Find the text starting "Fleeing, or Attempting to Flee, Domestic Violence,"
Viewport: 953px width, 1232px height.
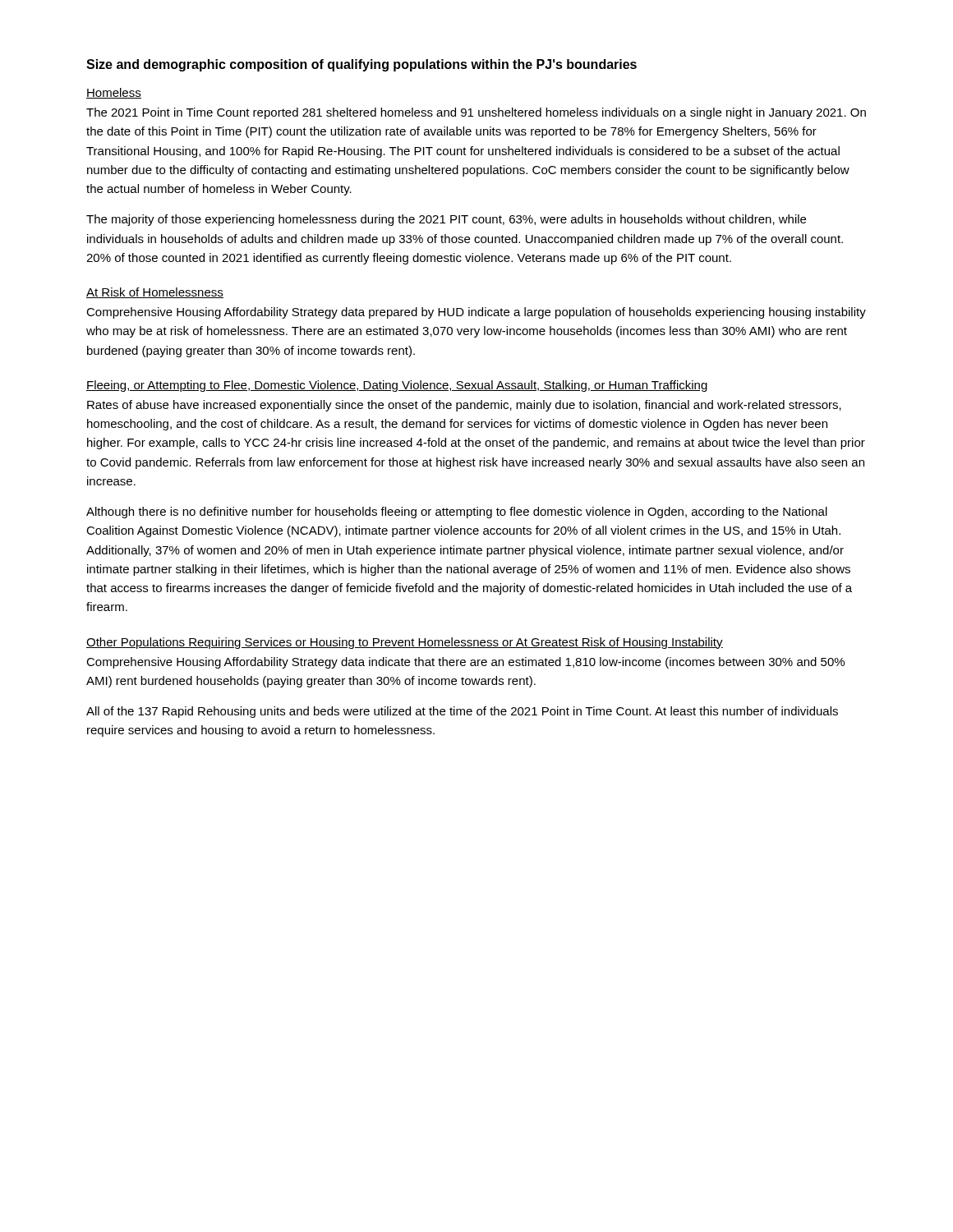click(x=397, y=385)
